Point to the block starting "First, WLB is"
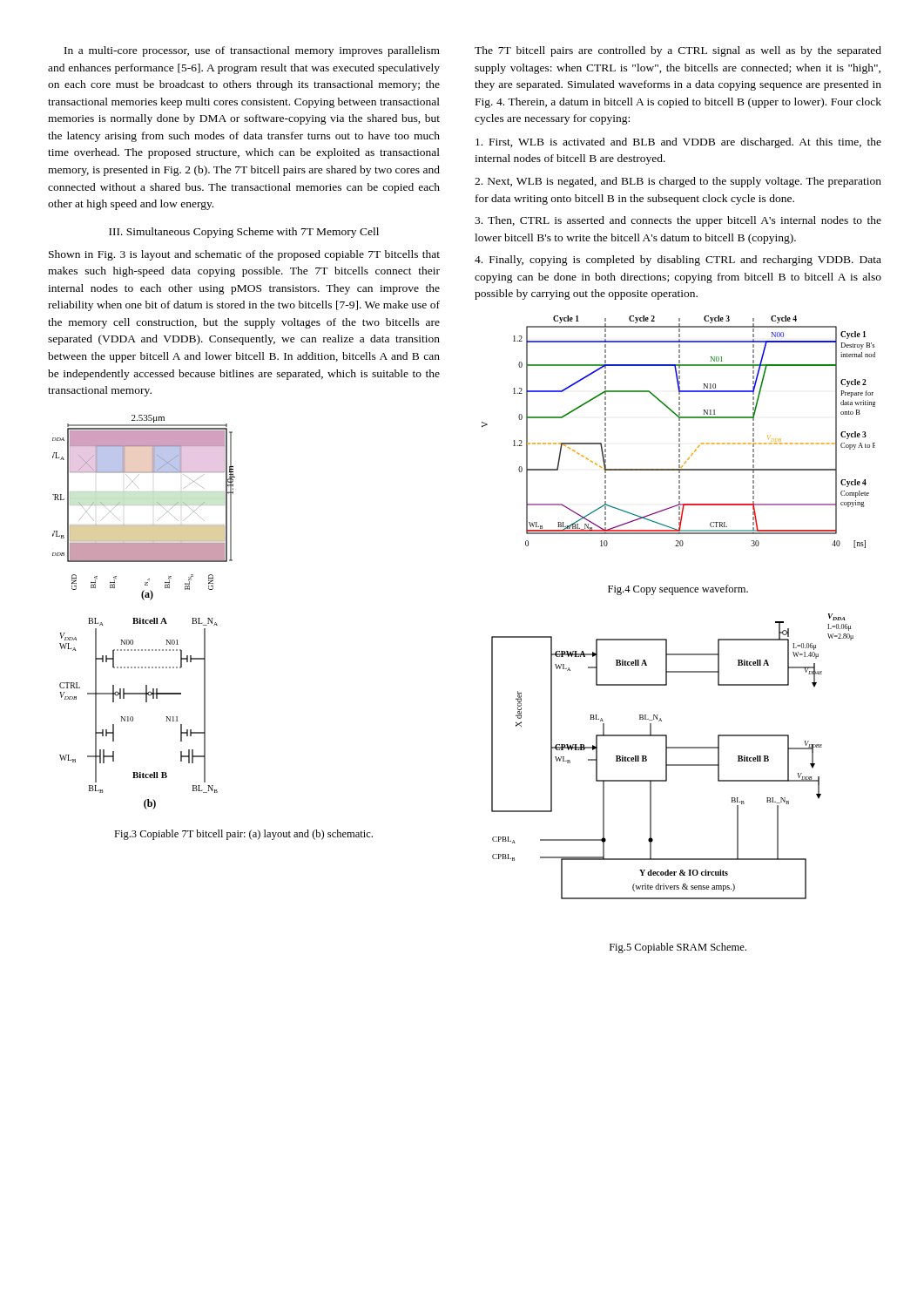 pyautogui.click(x=678, y=150)
